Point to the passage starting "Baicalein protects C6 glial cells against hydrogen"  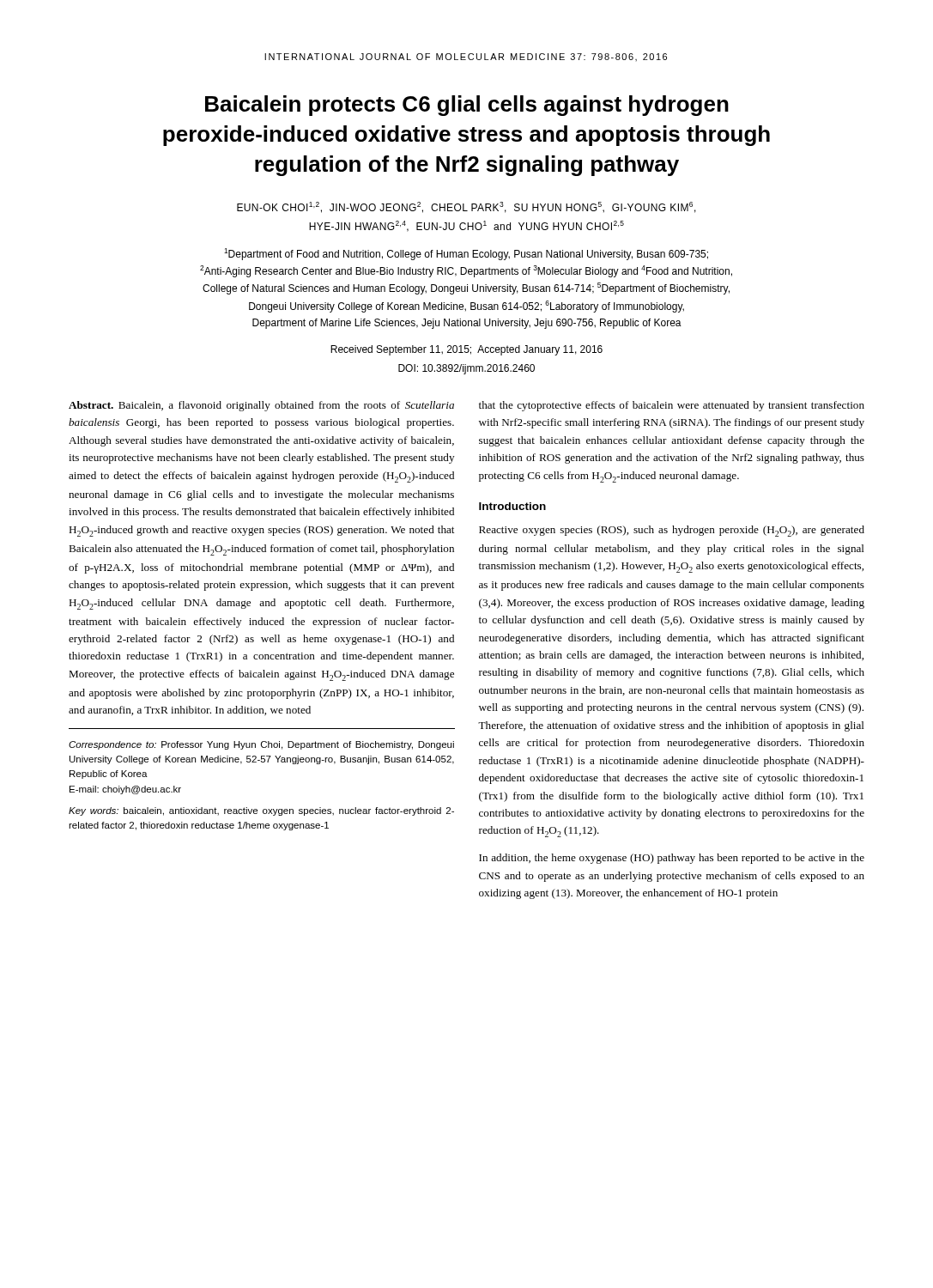466,134
